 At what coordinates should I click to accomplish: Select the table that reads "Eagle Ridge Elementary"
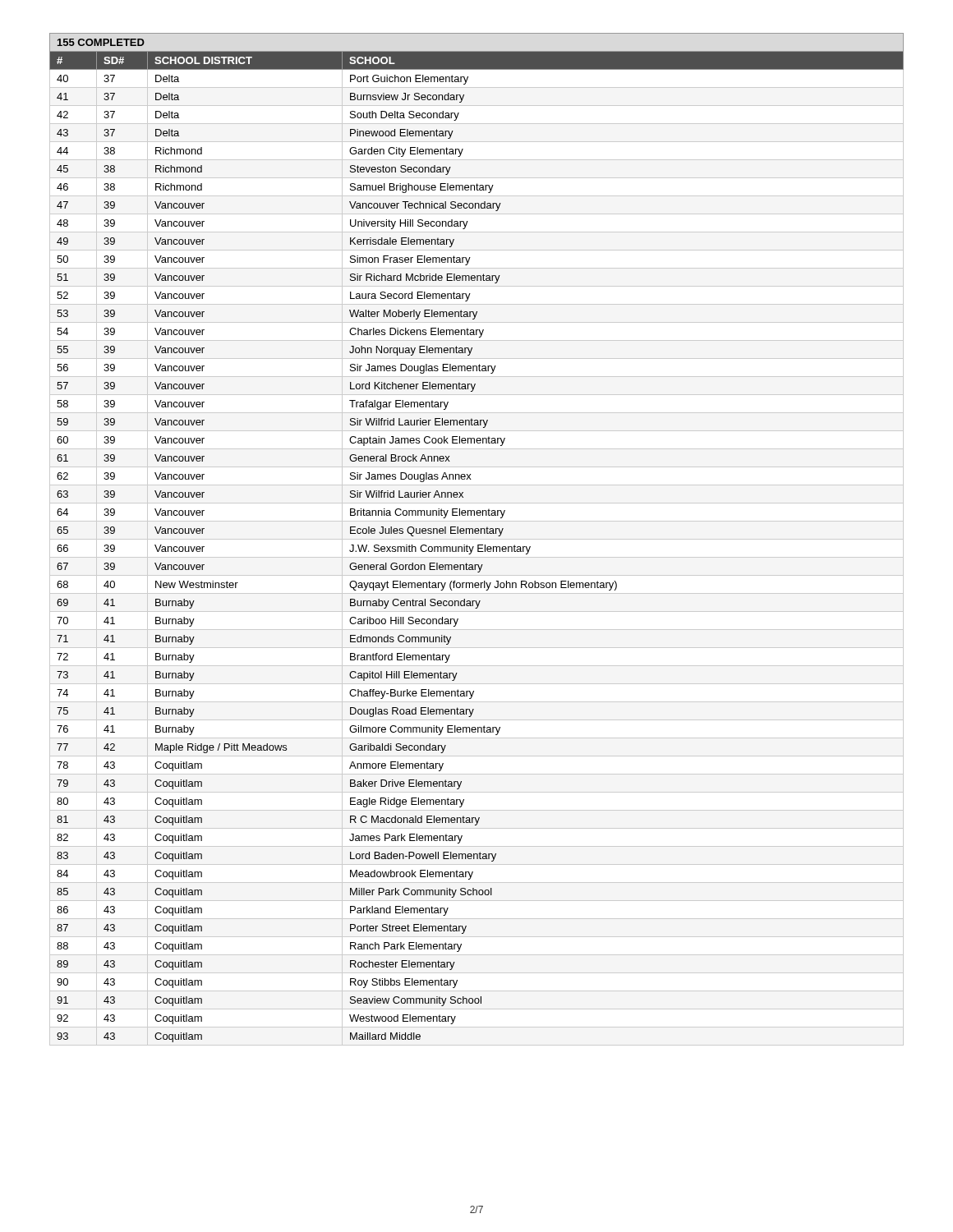tap(476, 539)
